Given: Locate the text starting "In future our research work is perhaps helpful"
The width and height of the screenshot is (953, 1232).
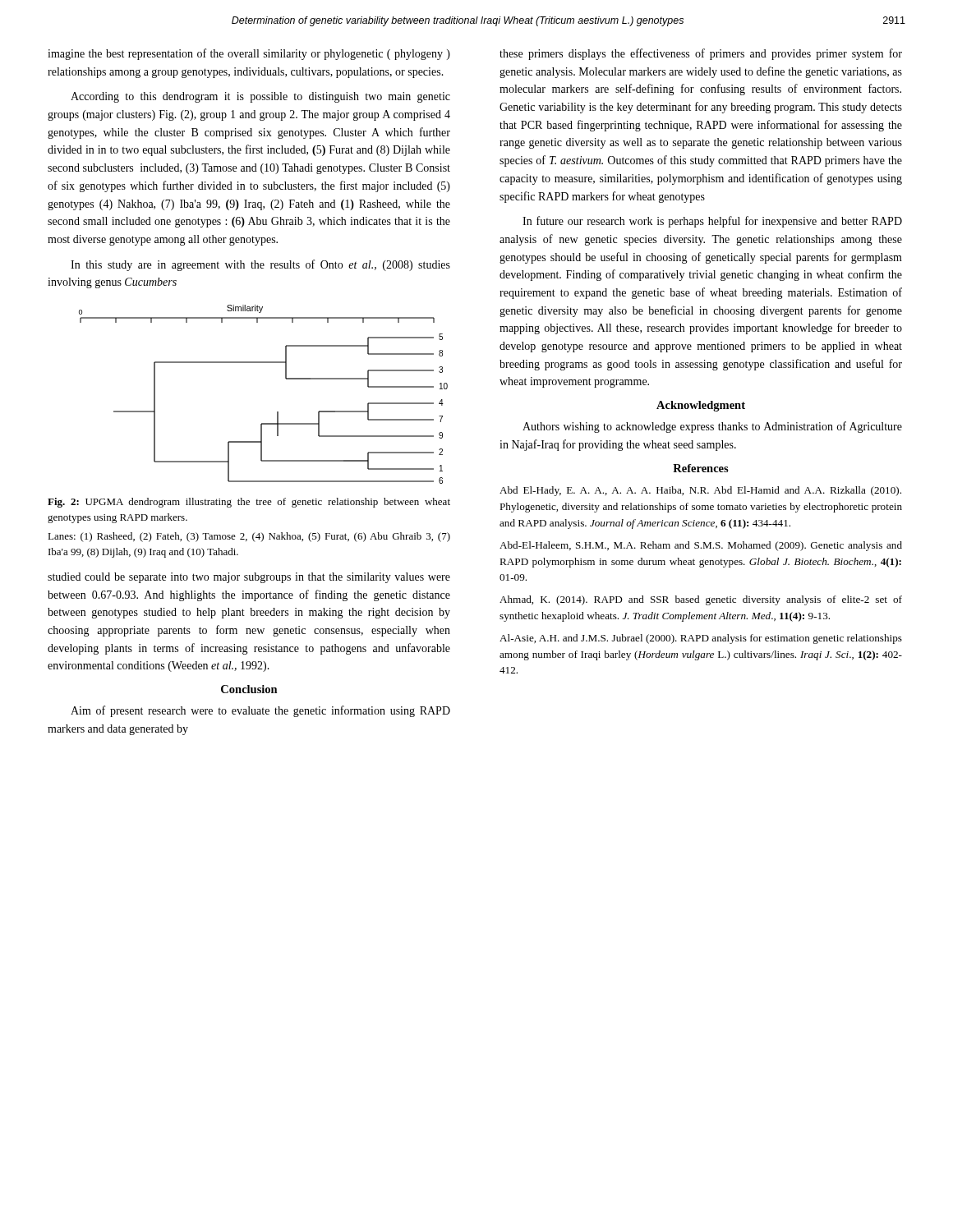Looking at the screenshot, I should pos(701,302).
